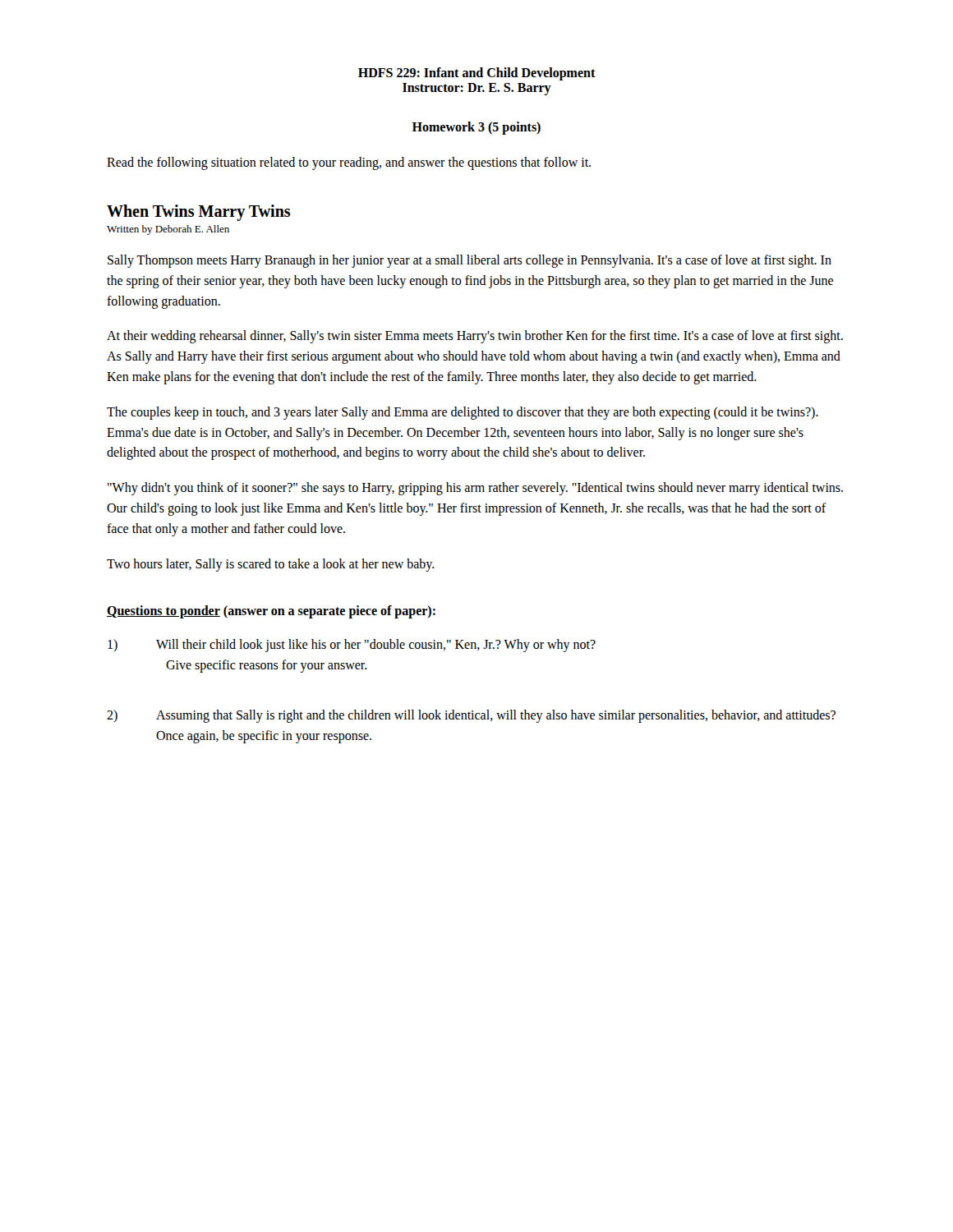This screenshot has width=953, height=1232.
Task: Point to the text block starting "Written by Deborah E. Allen"
Action: pos(168,229)
